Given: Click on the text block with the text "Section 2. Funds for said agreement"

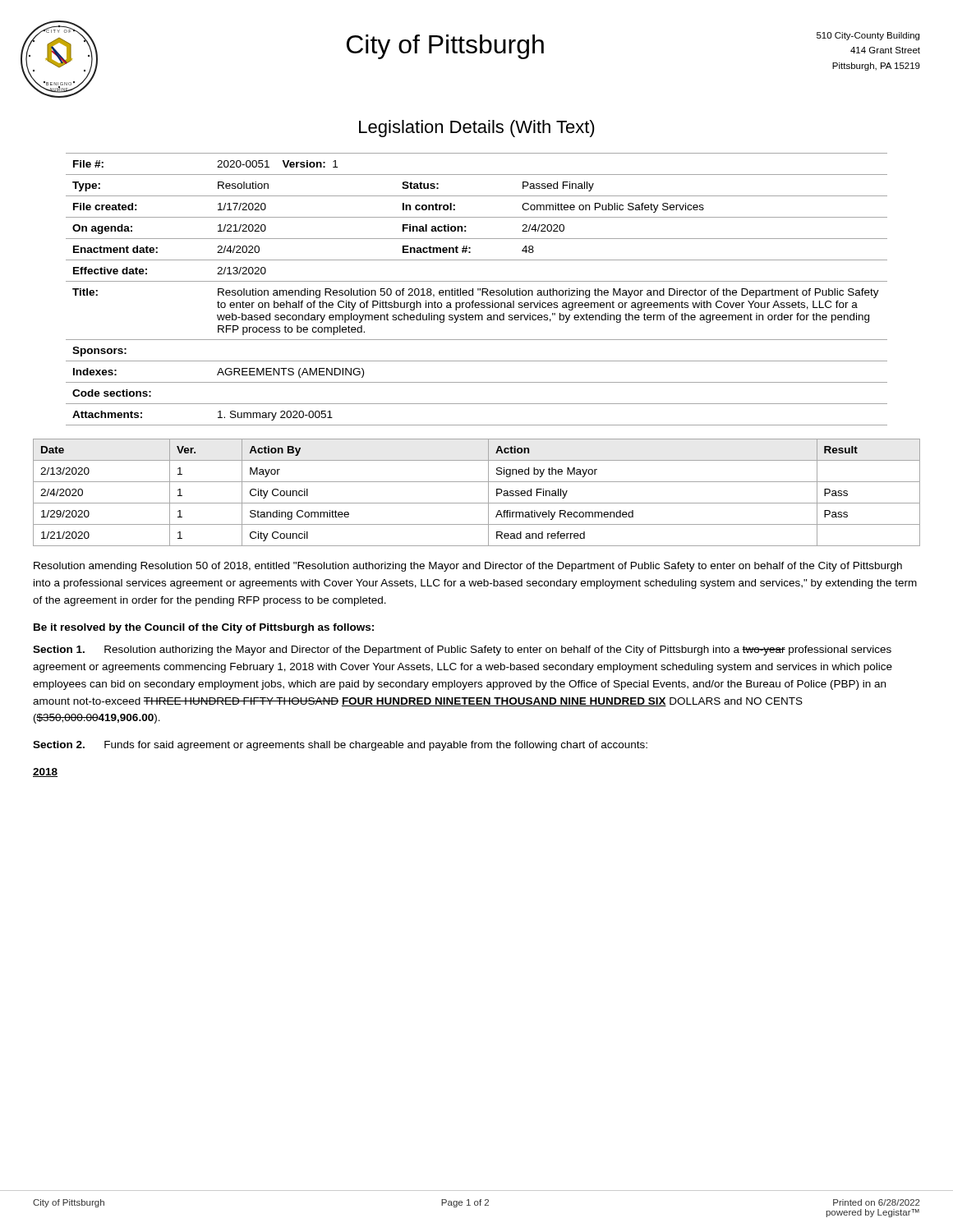Looking at the screenshot, I should tap(341, 745).
